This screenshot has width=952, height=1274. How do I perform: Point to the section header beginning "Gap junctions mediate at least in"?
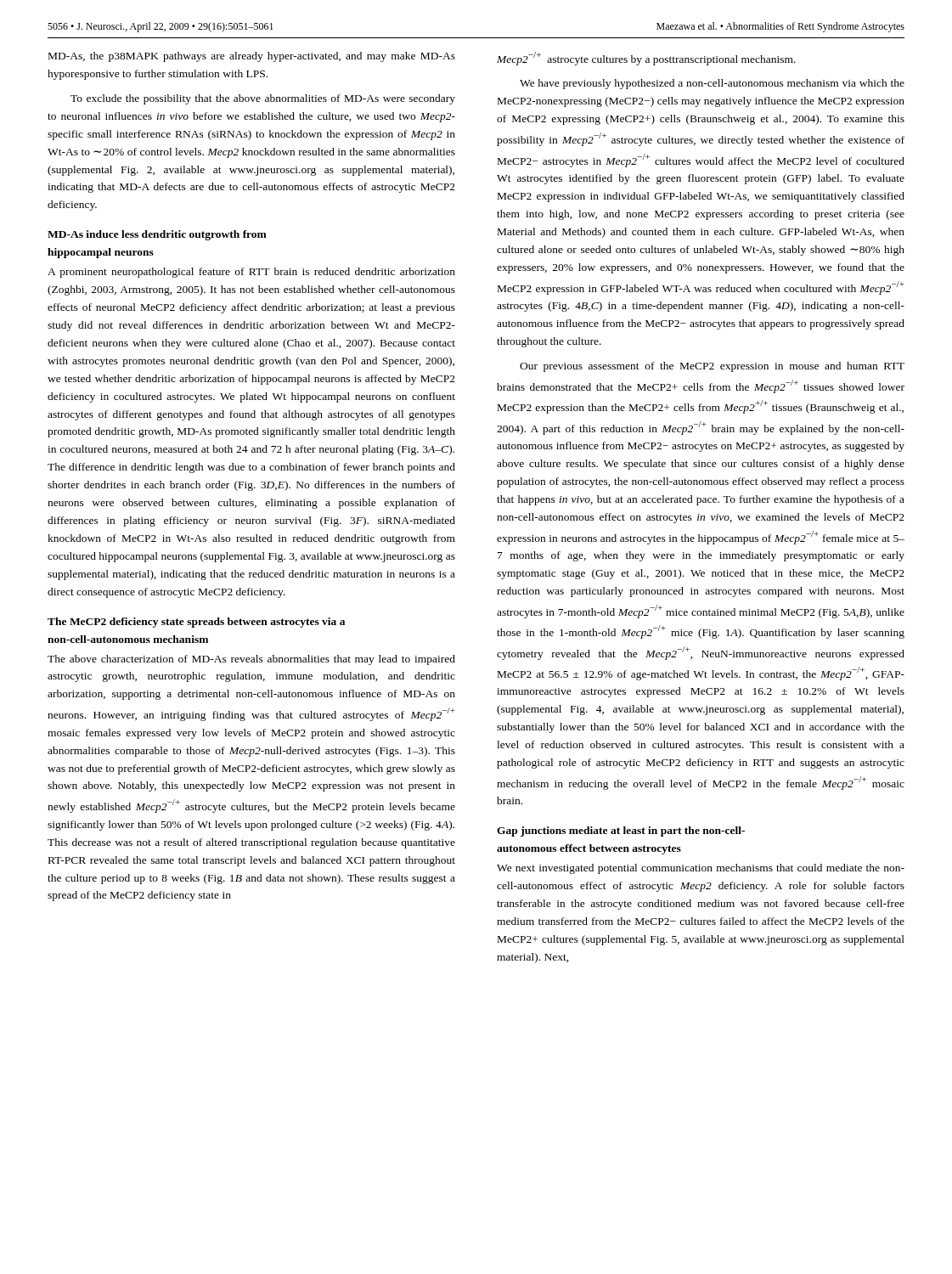[621, 839]
